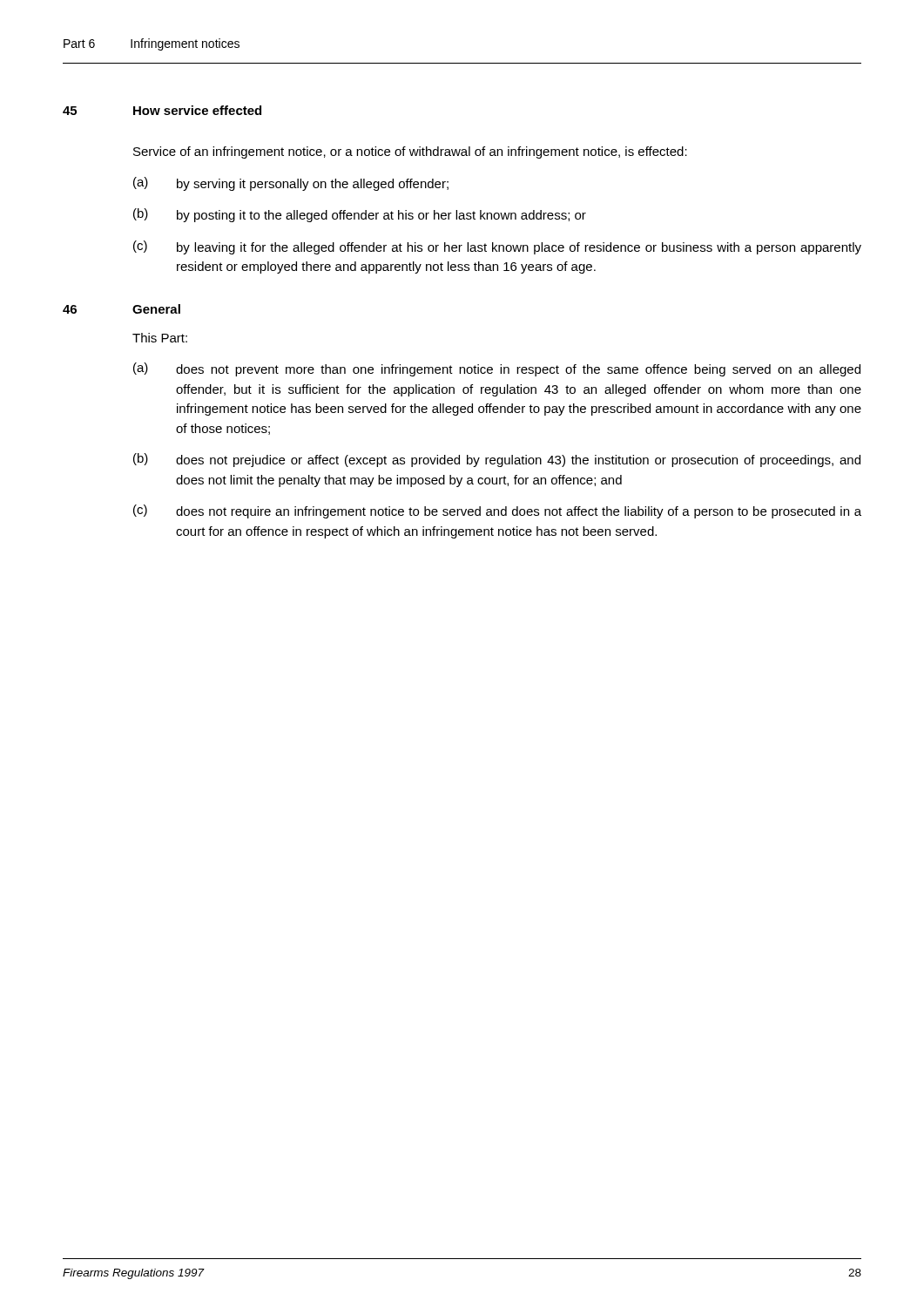
Task: Select the text containing "This Part:"
Action: coord(160,337)
